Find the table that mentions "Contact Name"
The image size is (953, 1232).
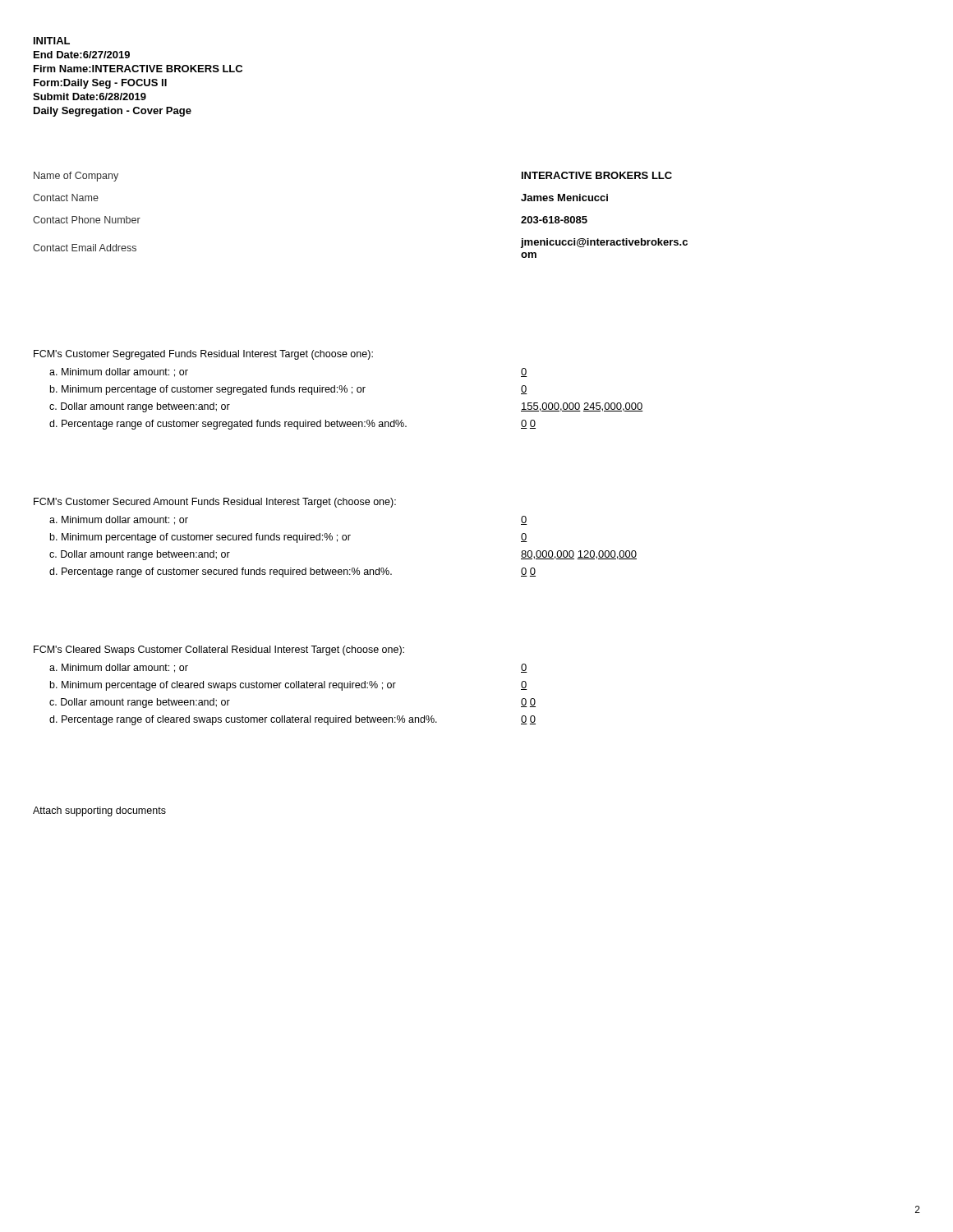476,215
